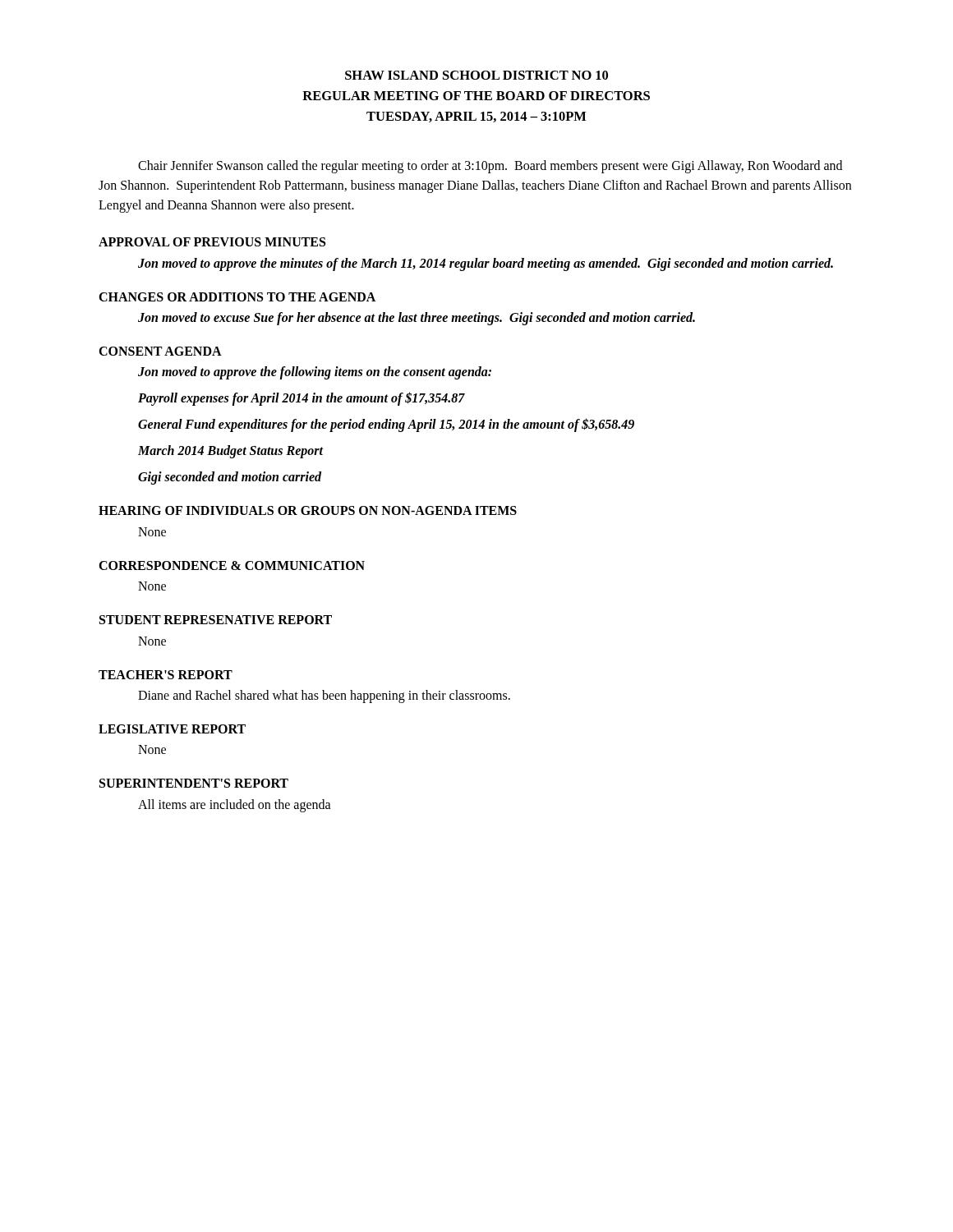Click on the text block with the text "Chair Jennifer Swanson called the regular meeting to"
This screenshot has height=1232, width=953.
pos(475,185)
